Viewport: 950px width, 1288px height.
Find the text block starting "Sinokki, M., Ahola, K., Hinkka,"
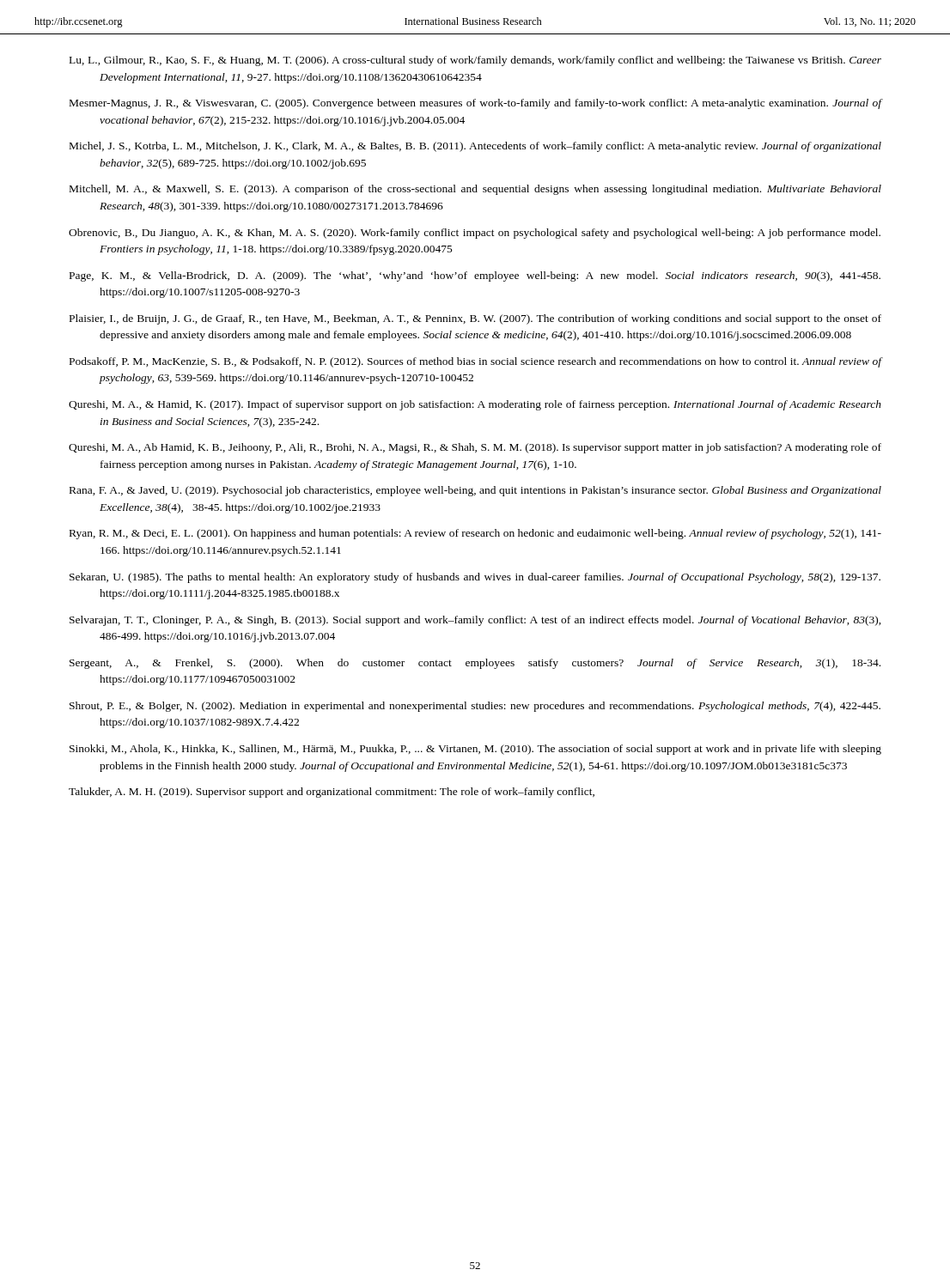point(475,757)
